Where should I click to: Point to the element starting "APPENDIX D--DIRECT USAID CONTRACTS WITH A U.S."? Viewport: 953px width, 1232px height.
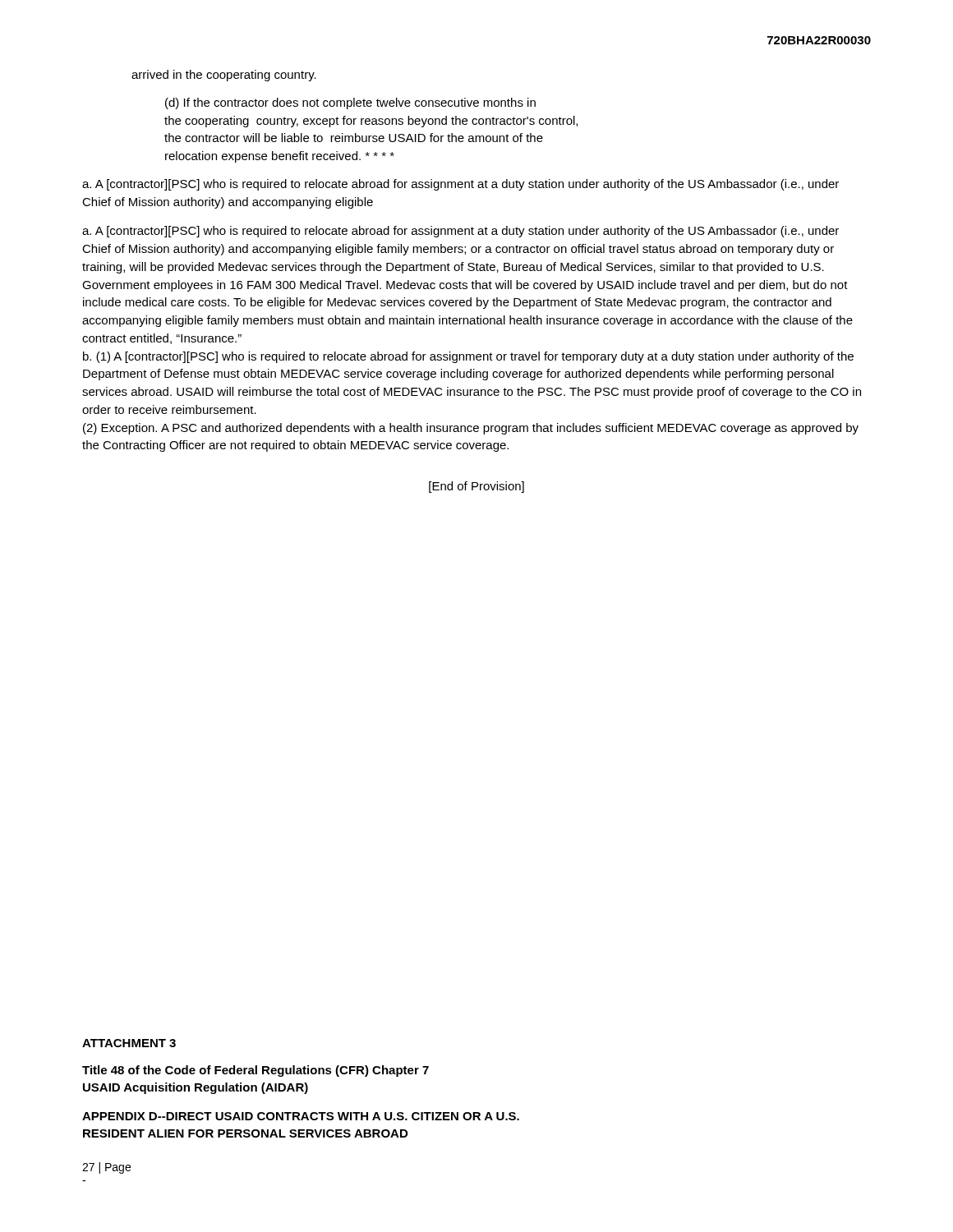click(x=301, y=1124)
